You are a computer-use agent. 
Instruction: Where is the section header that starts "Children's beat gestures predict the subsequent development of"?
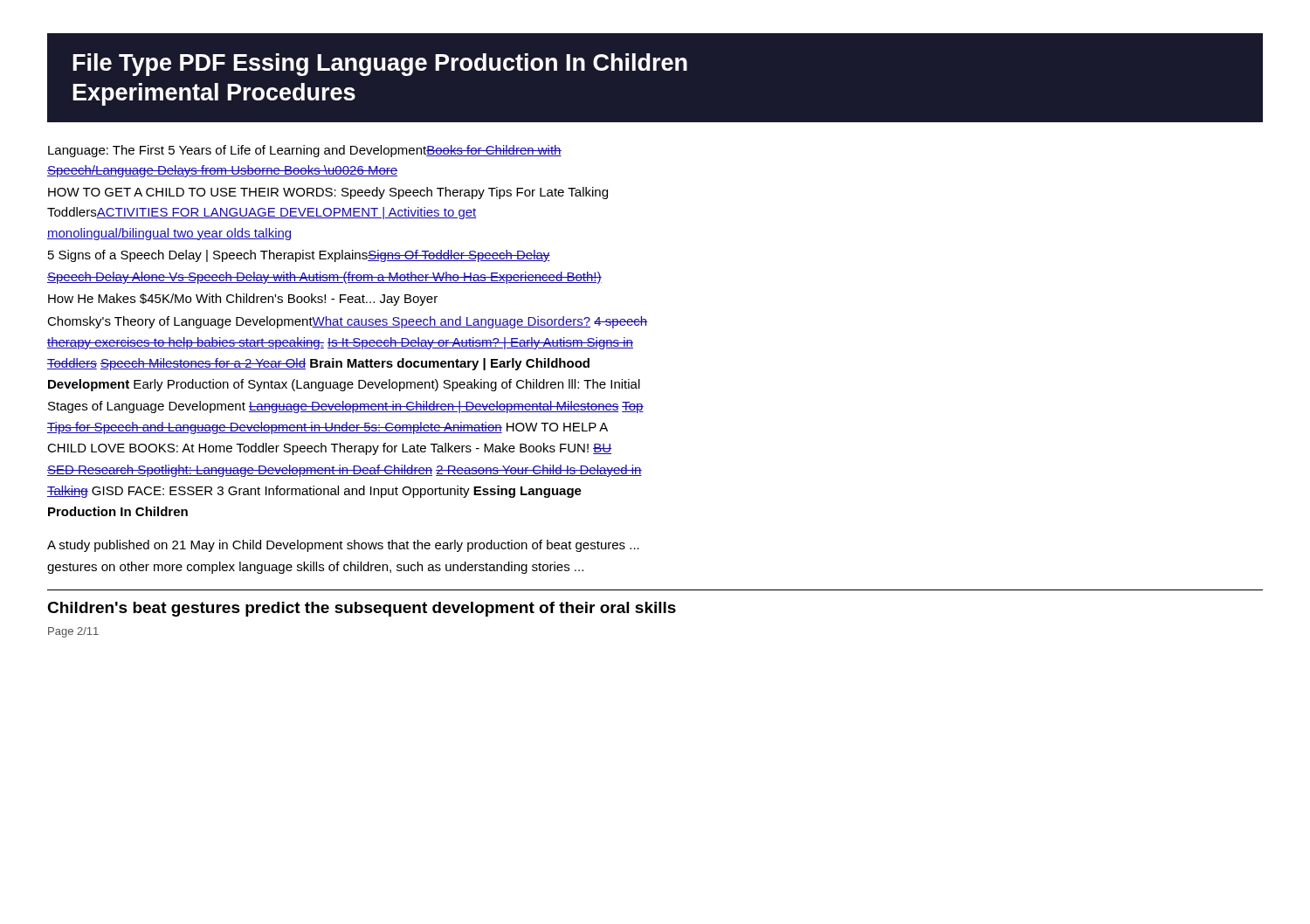click(362, 619)
